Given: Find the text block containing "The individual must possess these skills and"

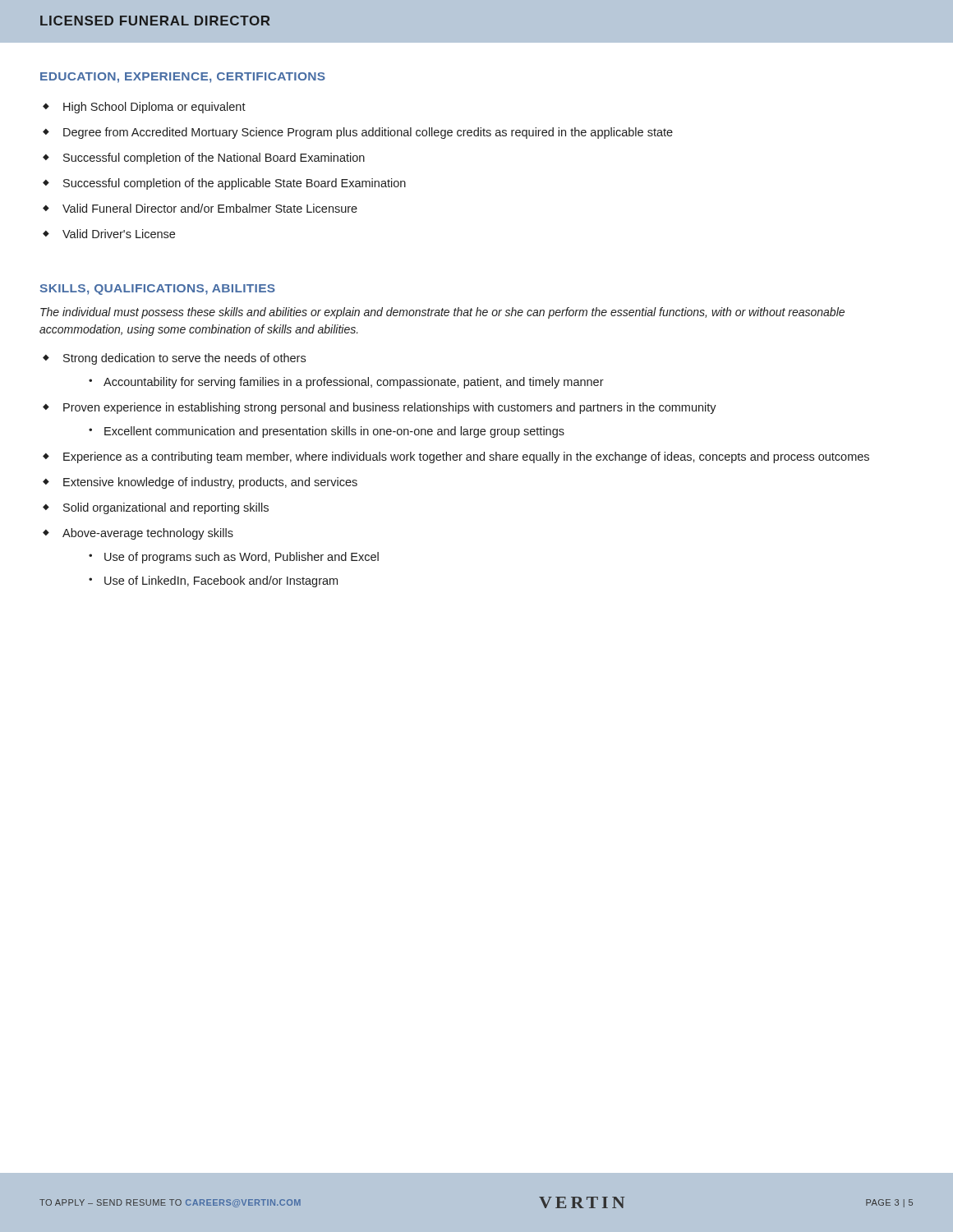Looking at the screenshot, I should point(442,321).
